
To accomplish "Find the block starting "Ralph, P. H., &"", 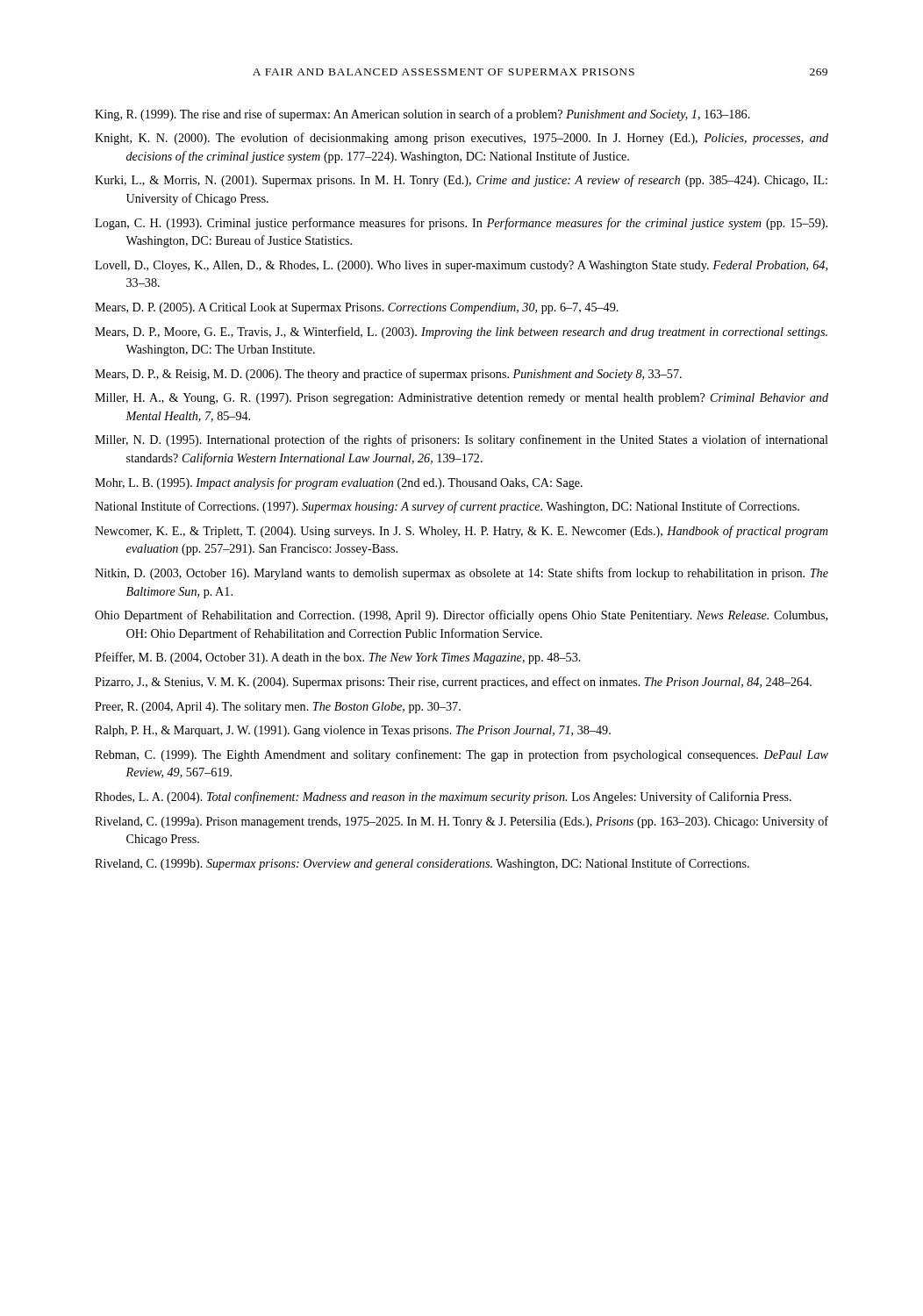I will (353, 730).
